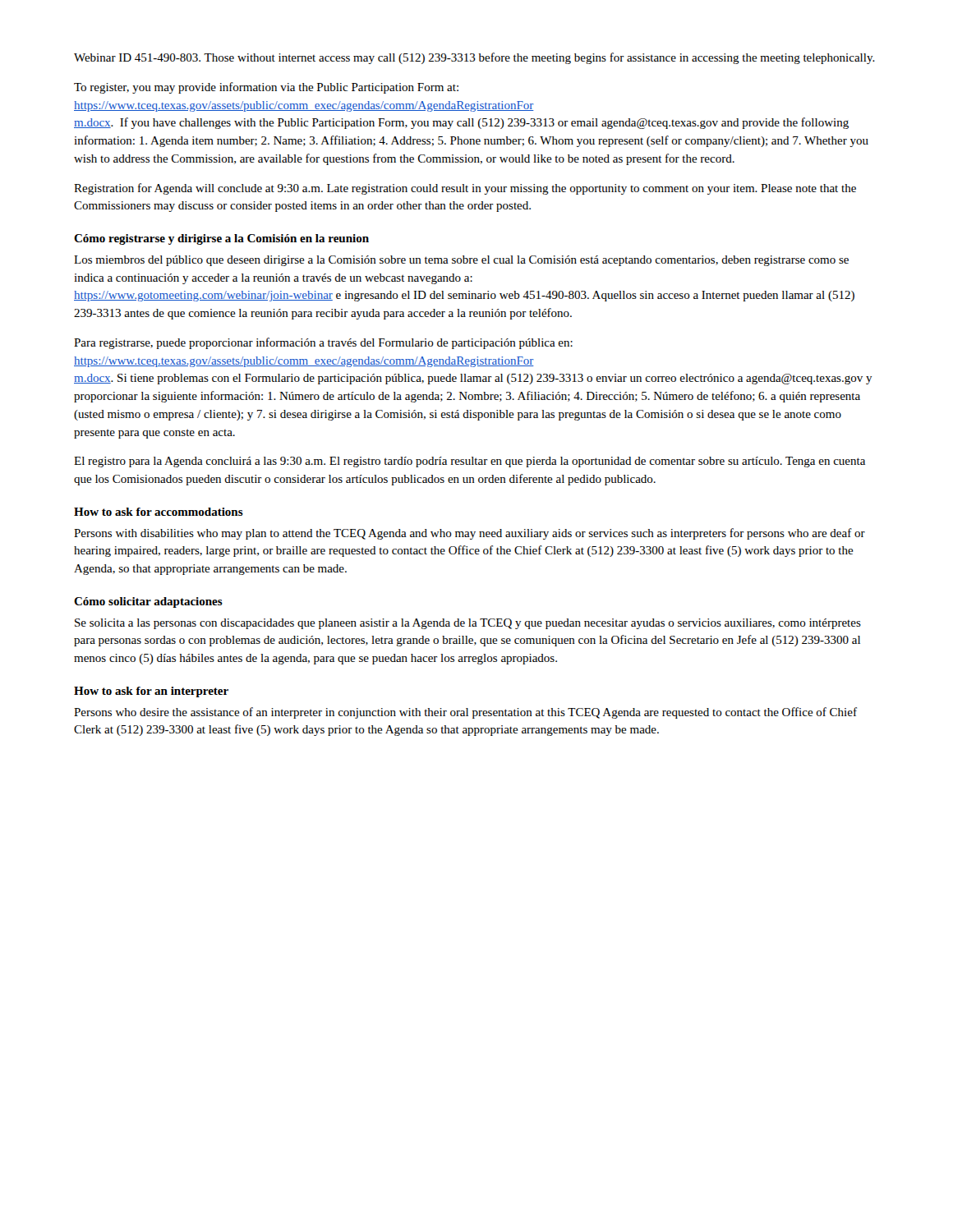The width and height of the screenshot is (953, 1232).
Task: Find the element starting "Persons with disabilities who may plan to"
Action: click(x=469, y=551)
